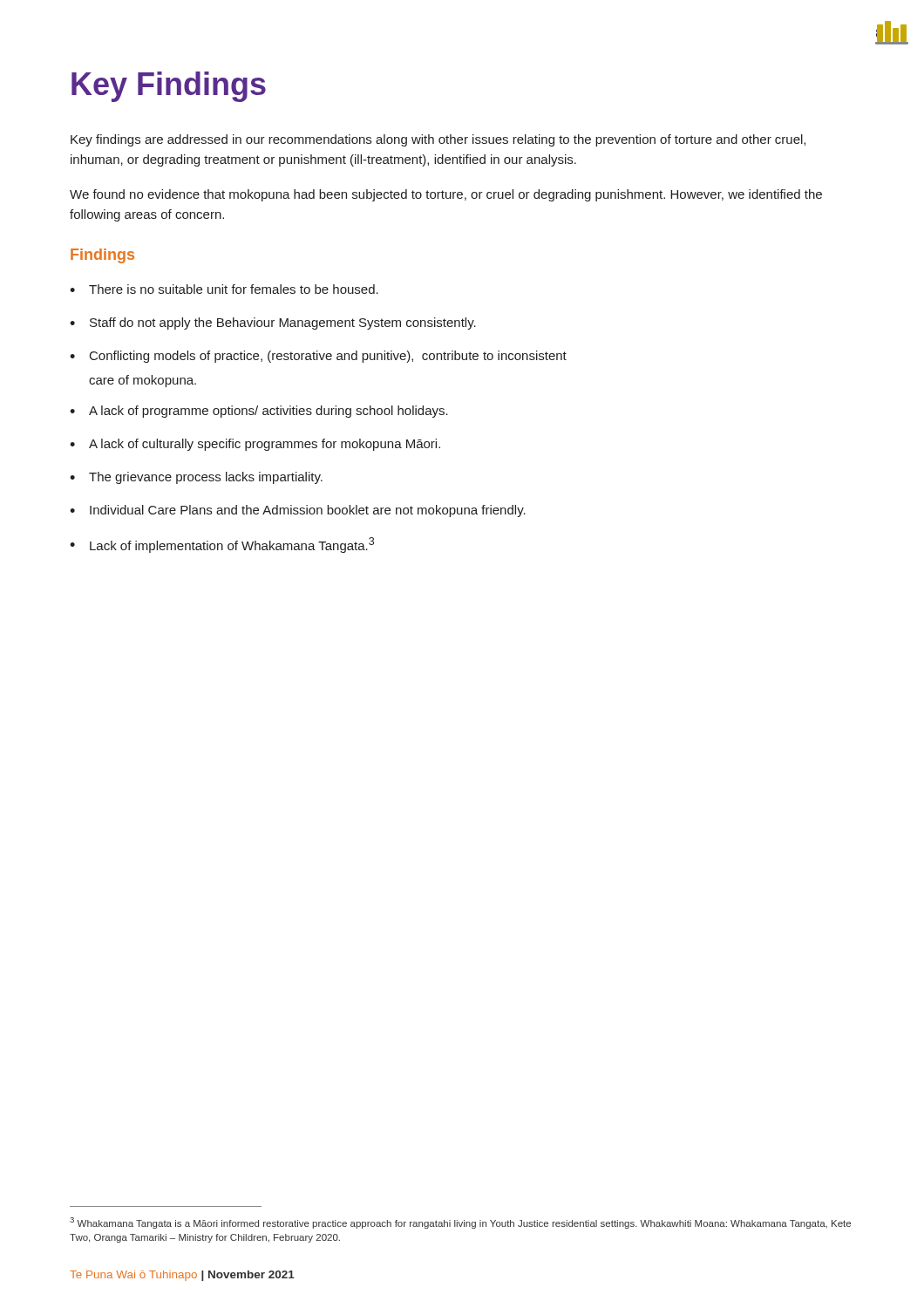924x1308 pixels.
Task: Find the text block that reads "Key findings are addressed in our"
Action: [438, 149]
